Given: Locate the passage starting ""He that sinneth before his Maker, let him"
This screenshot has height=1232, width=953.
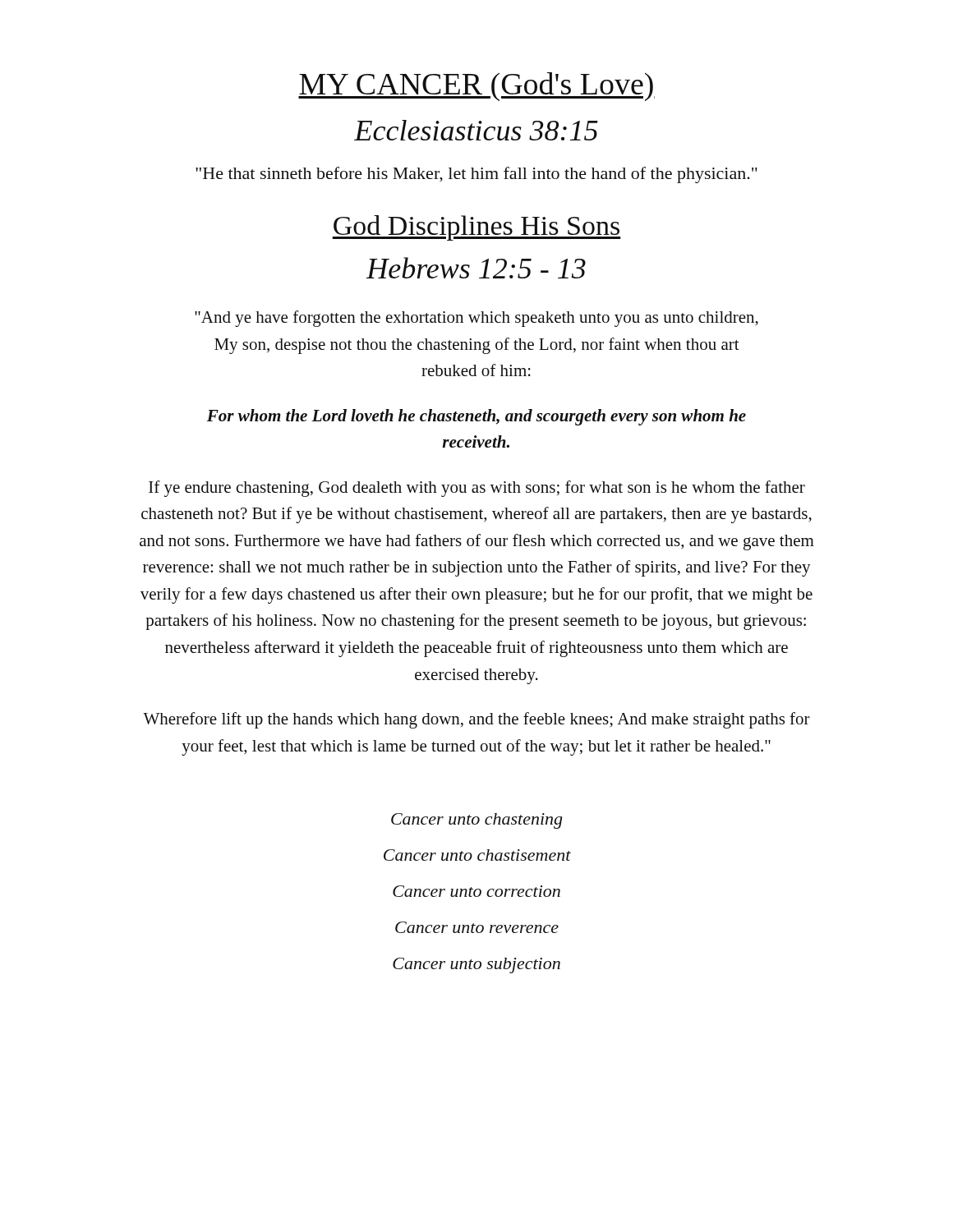Looking at the screenshot, I should [x=476, y=173].
